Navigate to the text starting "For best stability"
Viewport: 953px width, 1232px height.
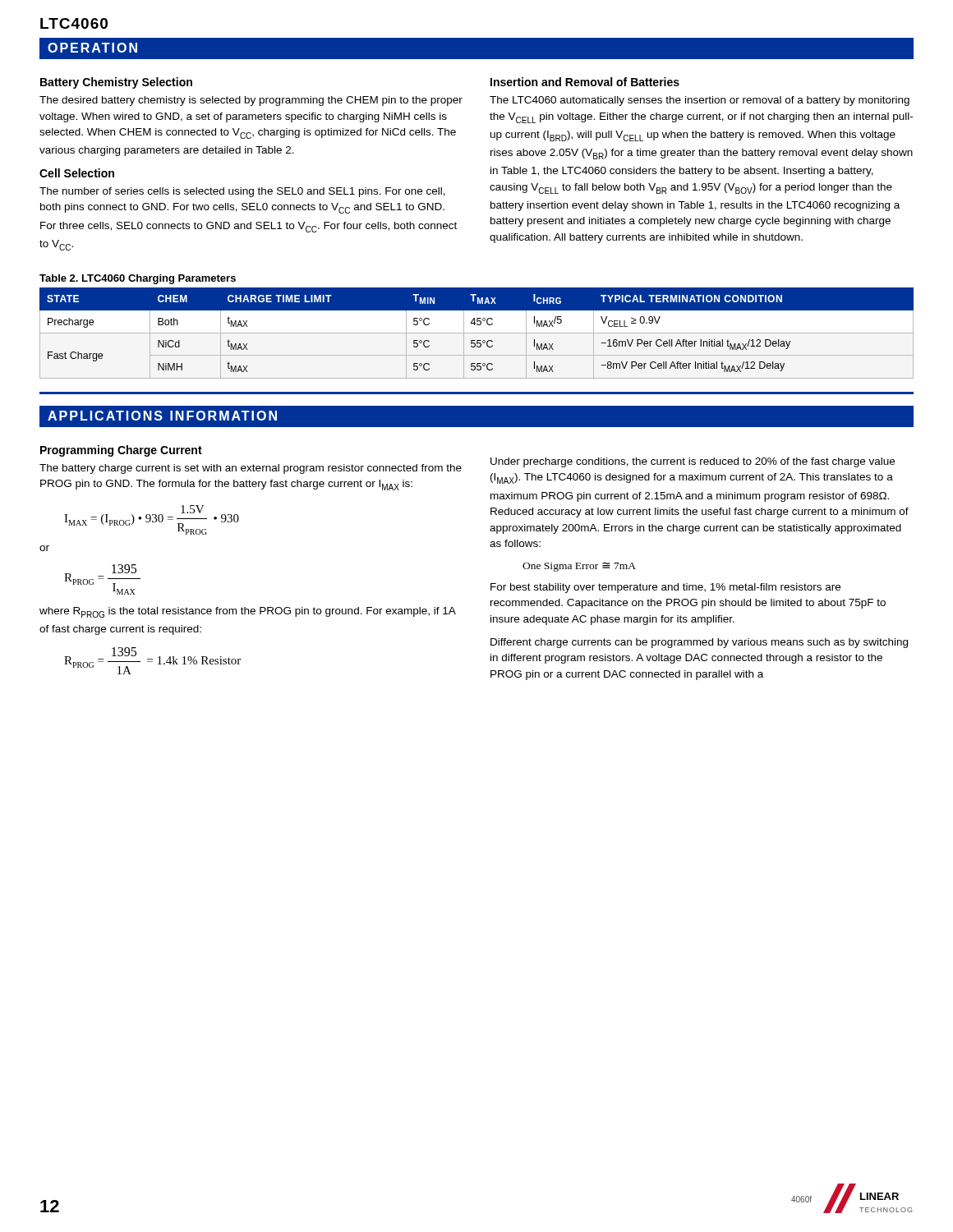coord(688,603)
